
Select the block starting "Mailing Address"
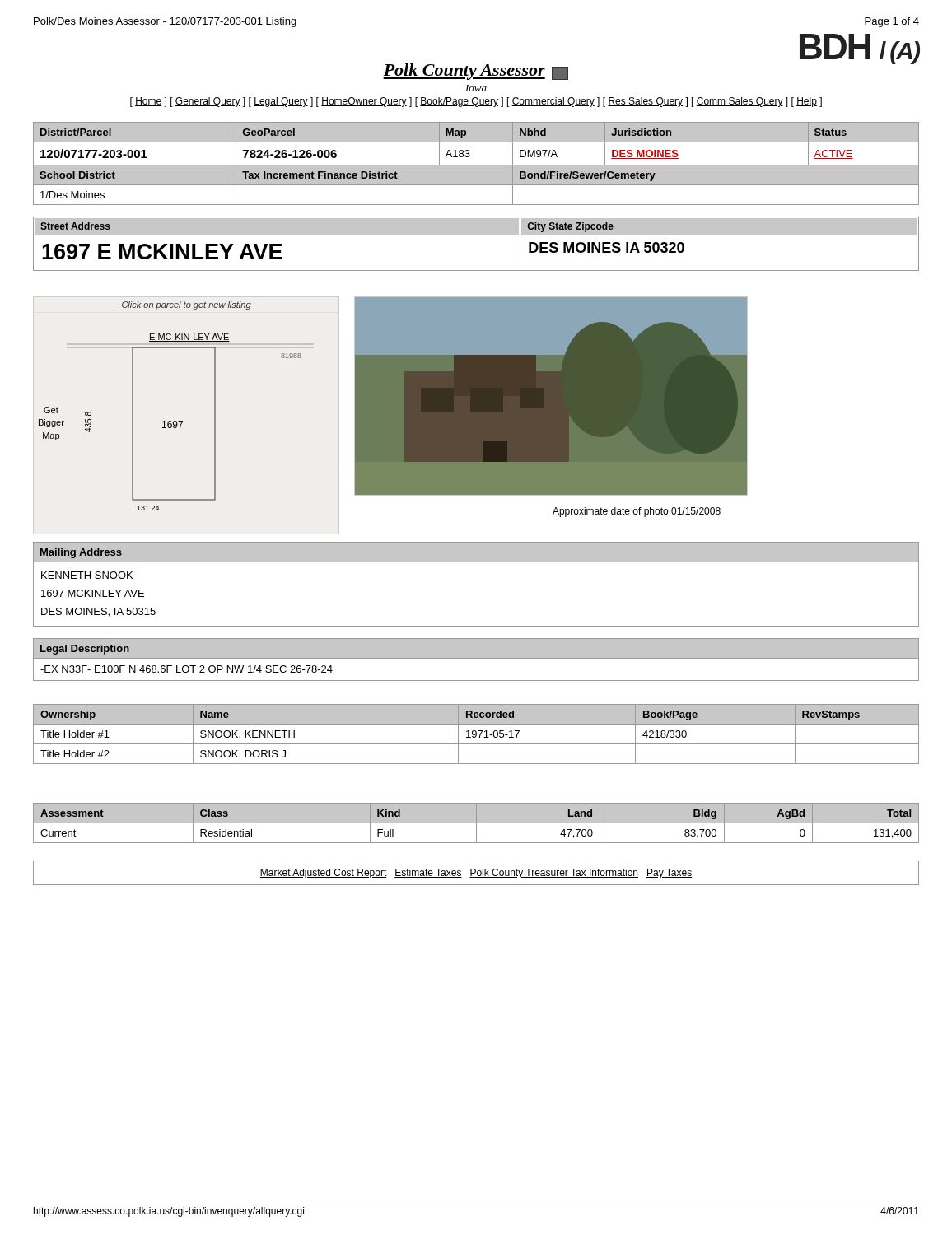click(x=81, y=552)
